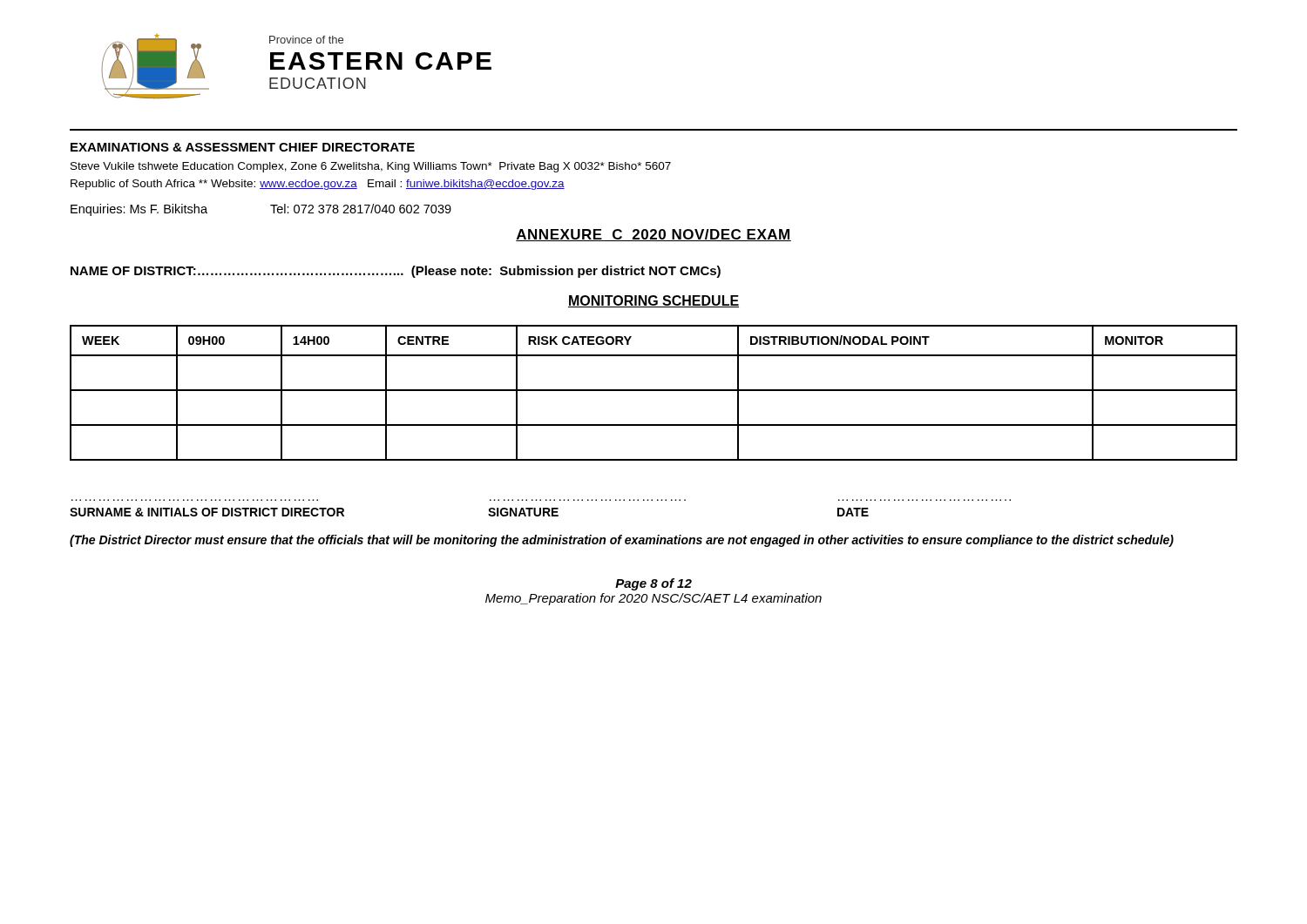Find "……………………………………………… SURNAME & INITIALS OF DISTRICT DIRECTOR" on this page
Image resolution: width=1307 pixels, height=924 pixels.
pyautogui.click(x=261, y=503)
